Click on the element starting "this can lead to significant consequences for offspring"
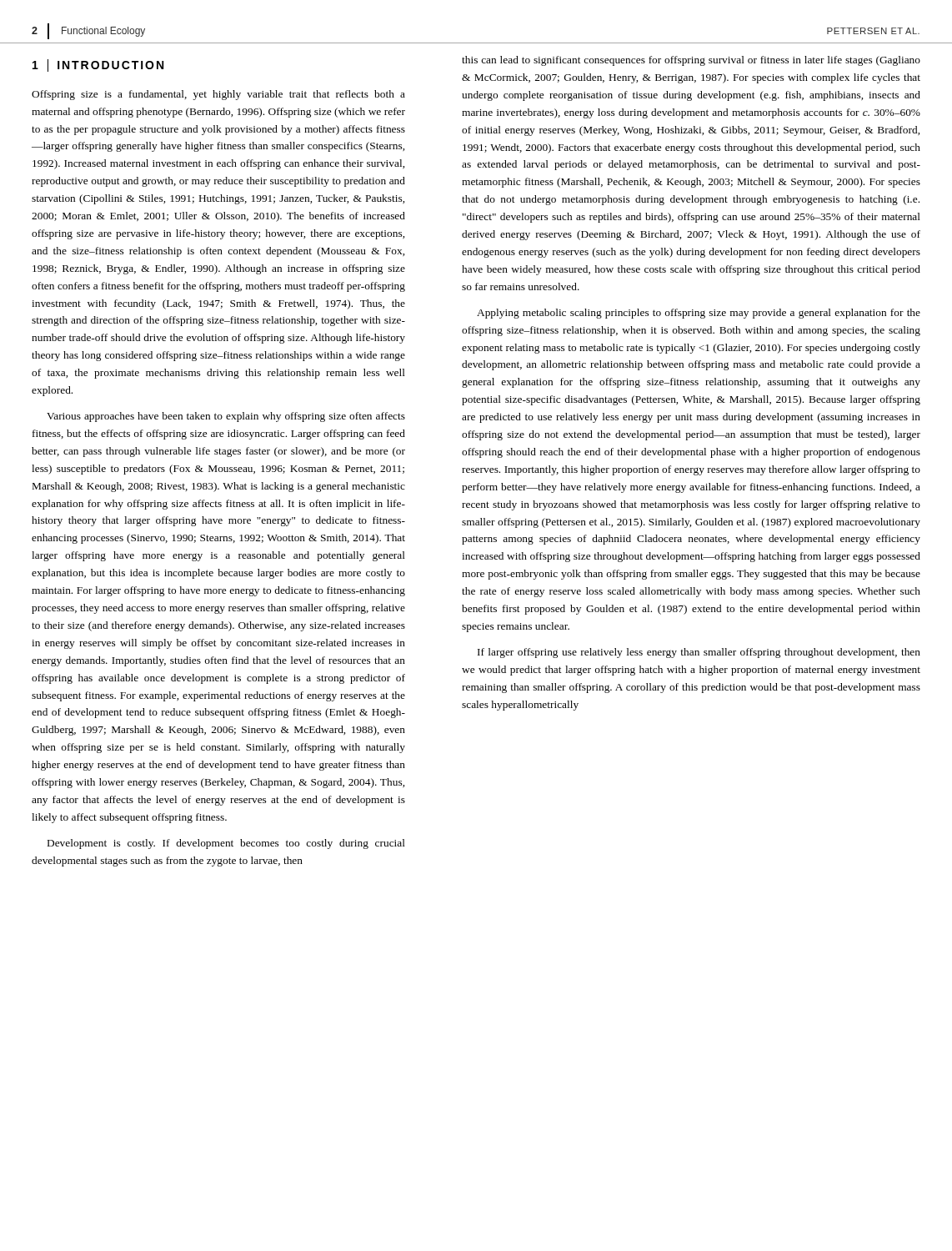The width and height of the screenshot is (952, 1251). point(691,174)
